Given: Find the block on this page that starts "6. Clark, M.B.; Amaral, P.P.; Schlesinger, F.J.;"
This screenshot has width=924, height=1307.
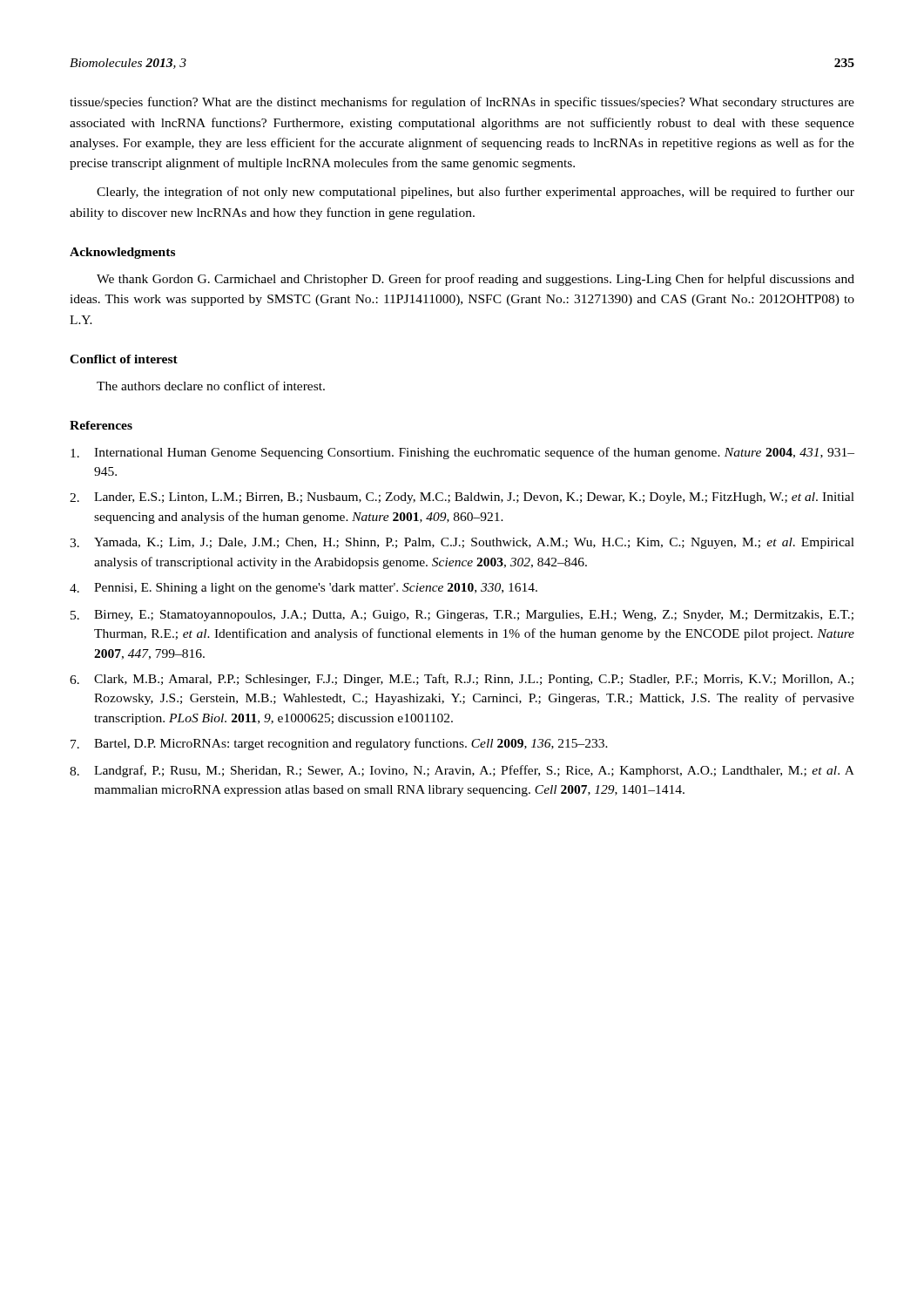Looking at the screenshot, I should click(462, 699).
